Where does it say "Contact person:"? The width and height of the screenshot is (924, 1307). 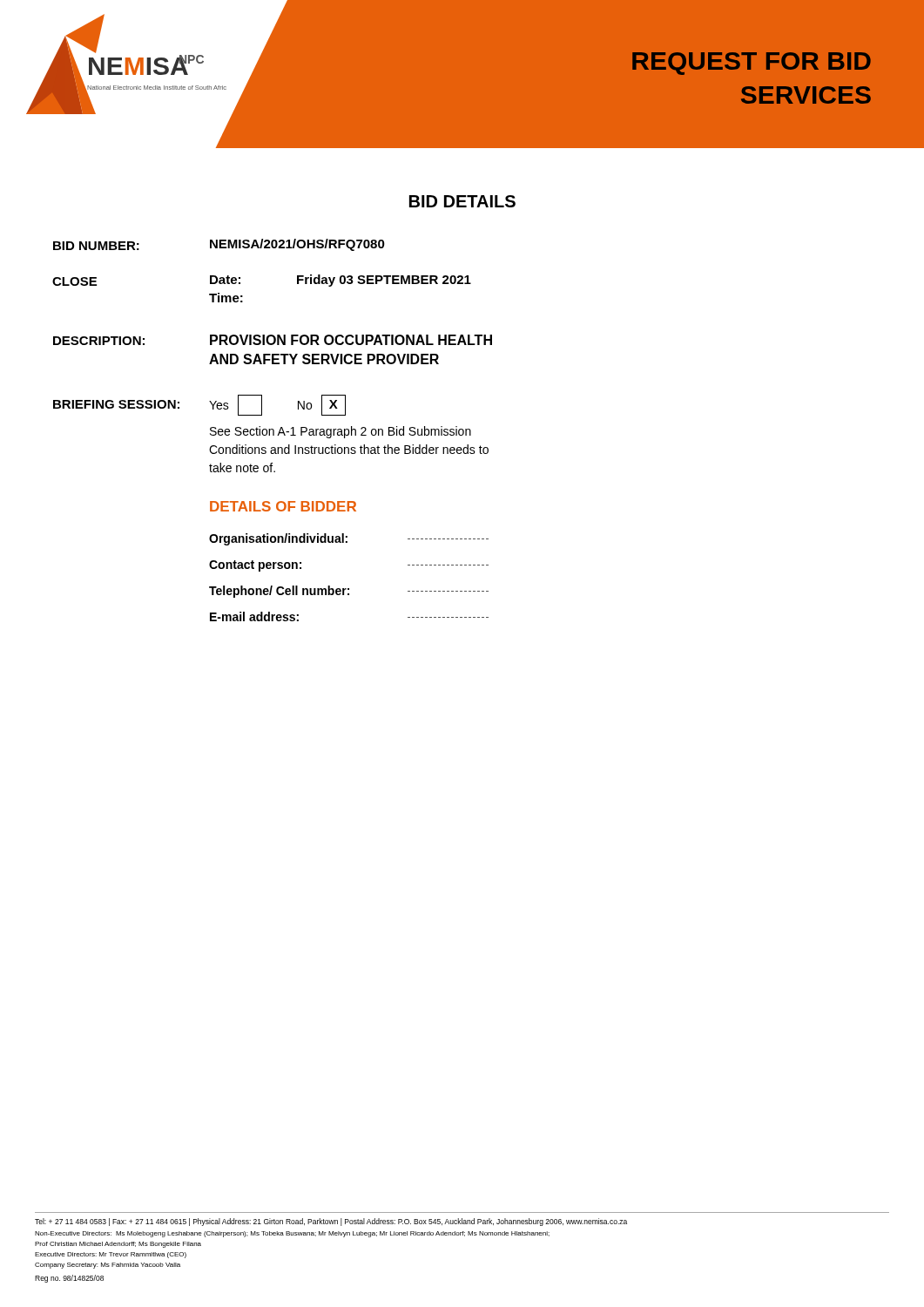[263, 567]
